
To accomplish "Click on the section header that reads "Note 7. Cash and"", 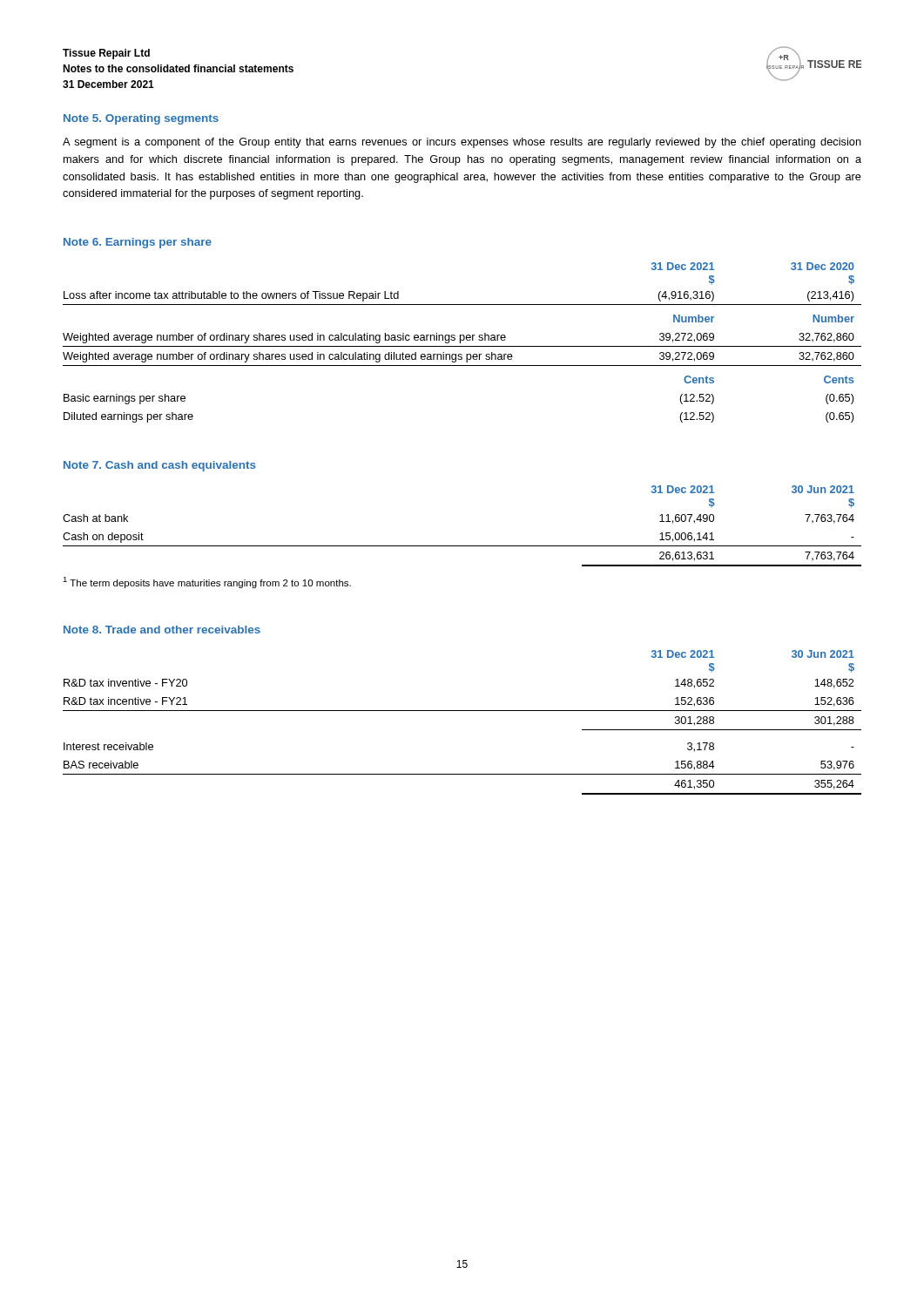I will coord(159,465).
